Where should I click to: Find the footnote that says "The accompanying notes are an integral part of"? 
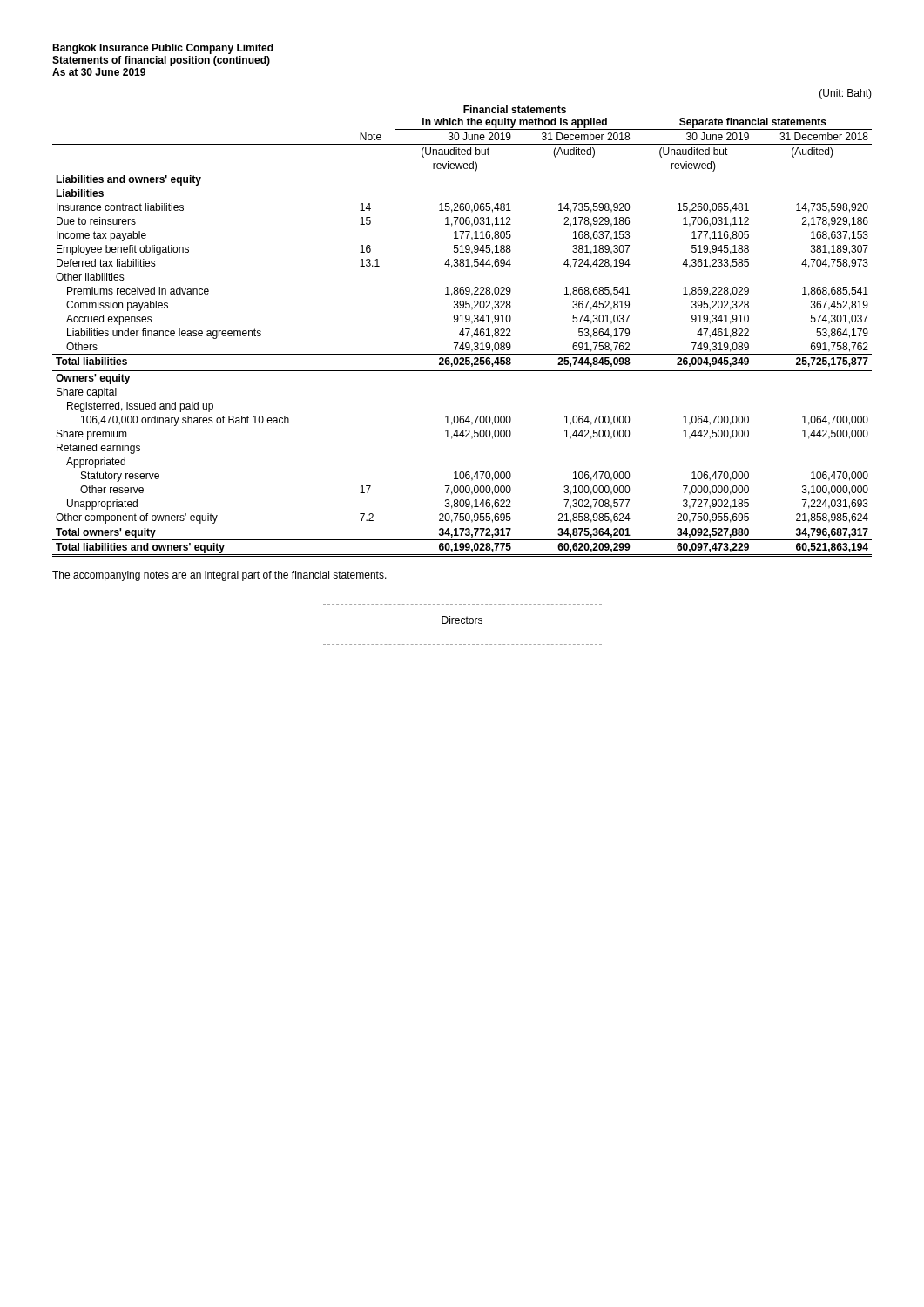220,575
